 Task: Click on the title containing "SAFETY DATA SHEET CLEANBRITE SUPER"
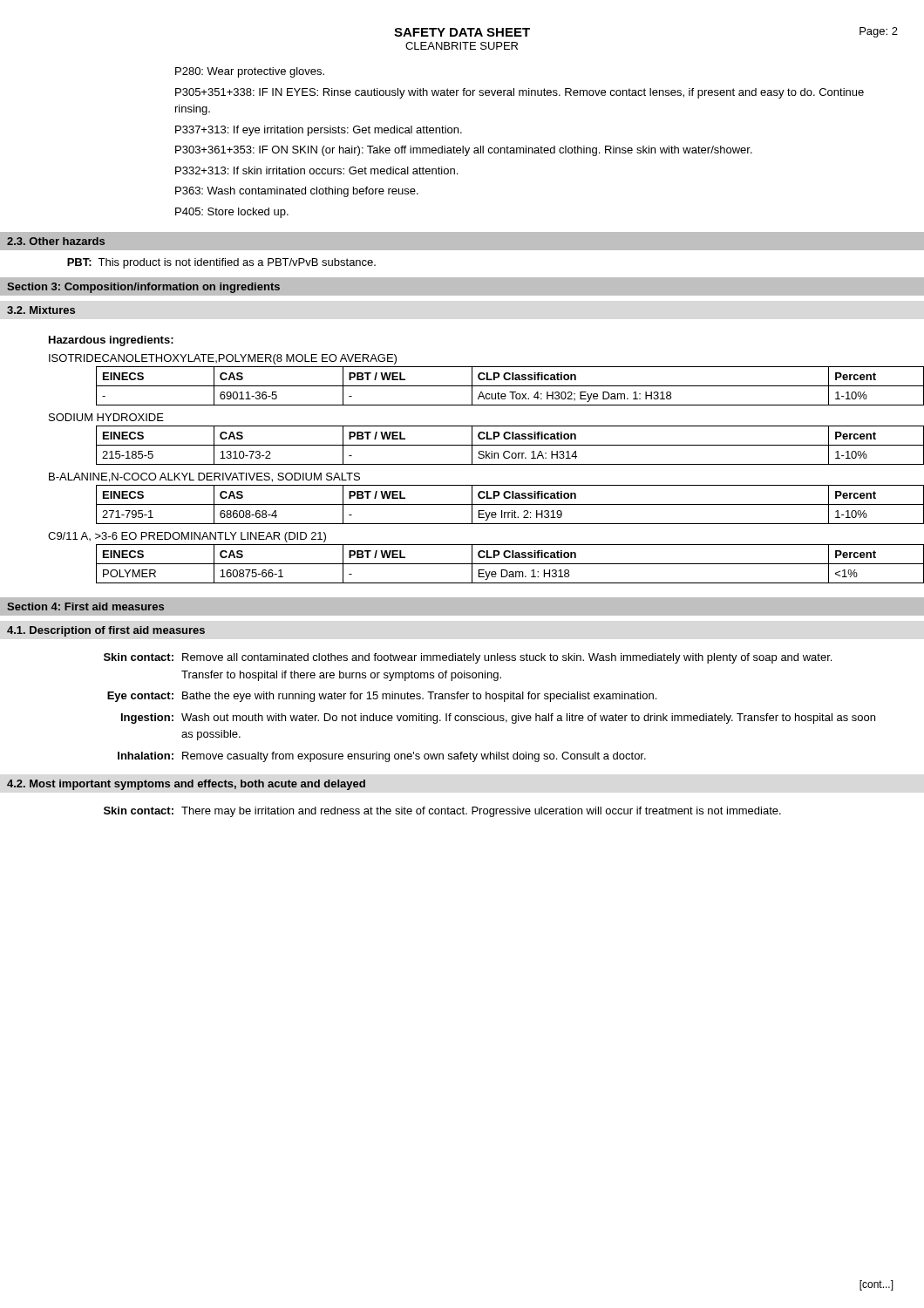click(462, 38)
